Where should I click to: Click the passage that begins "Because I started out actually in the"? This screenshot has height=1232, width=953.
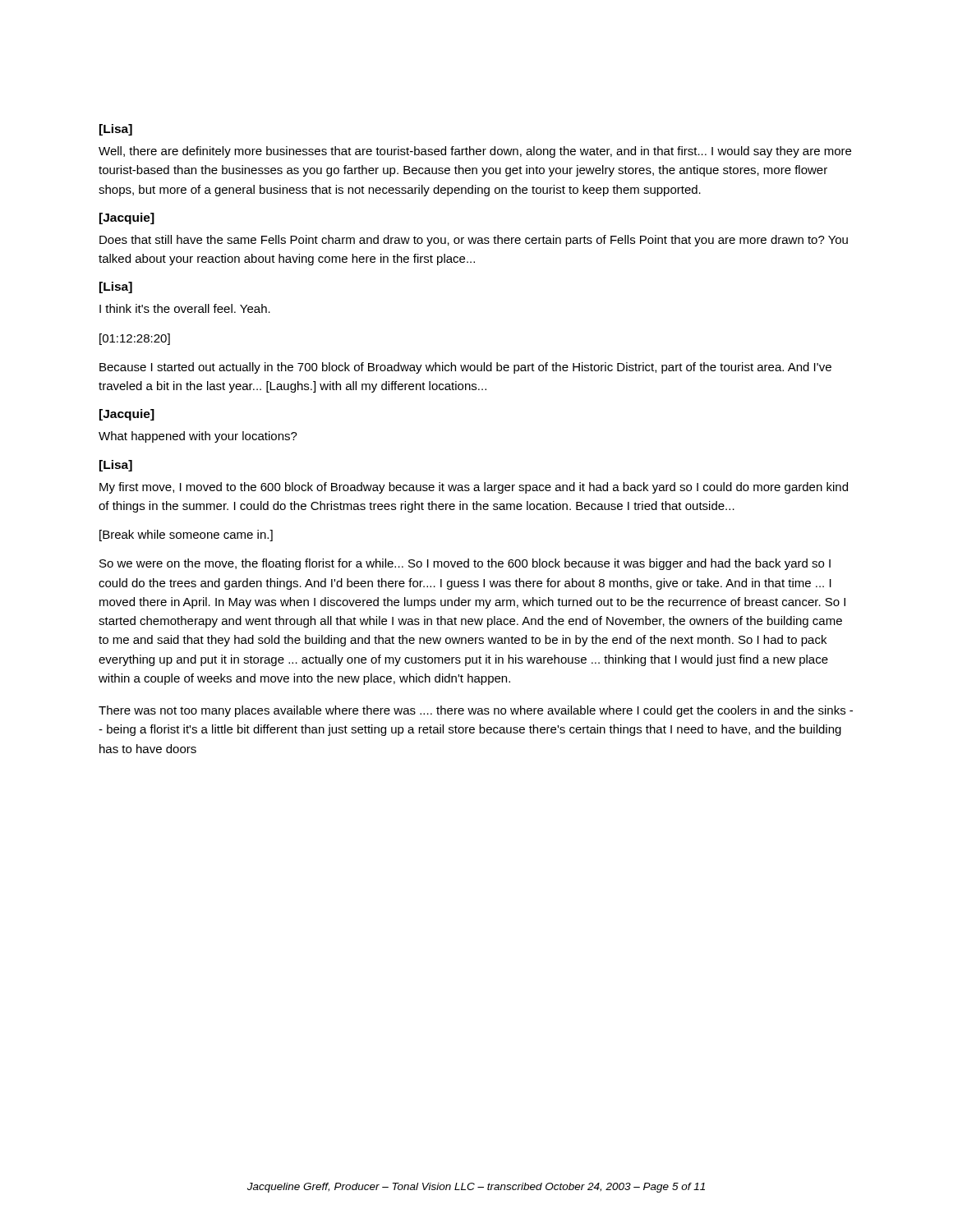(x=465, y=376)
